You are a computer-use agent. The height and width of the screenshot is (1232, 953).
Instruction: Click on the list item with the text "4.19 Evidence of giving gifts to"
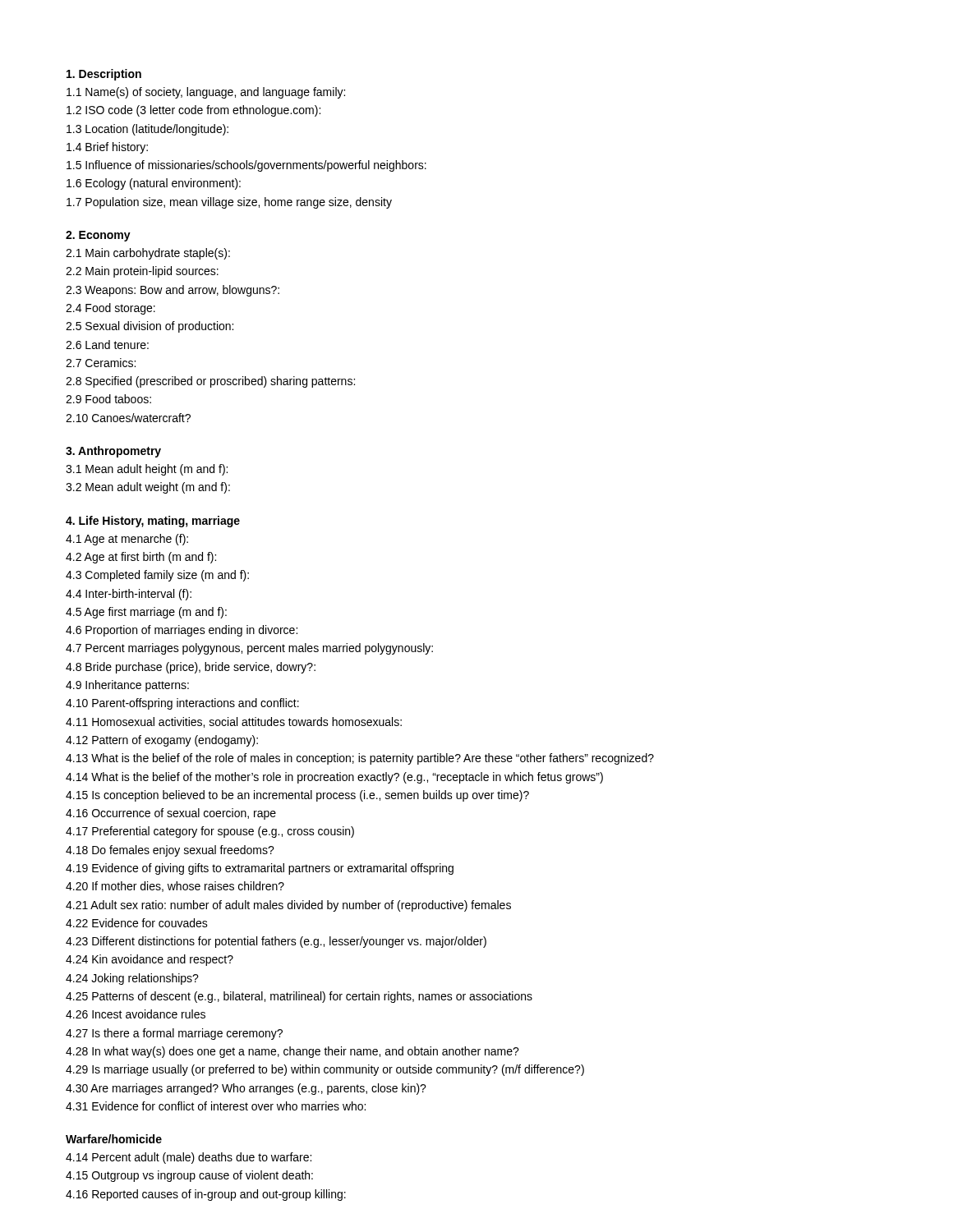260,868
